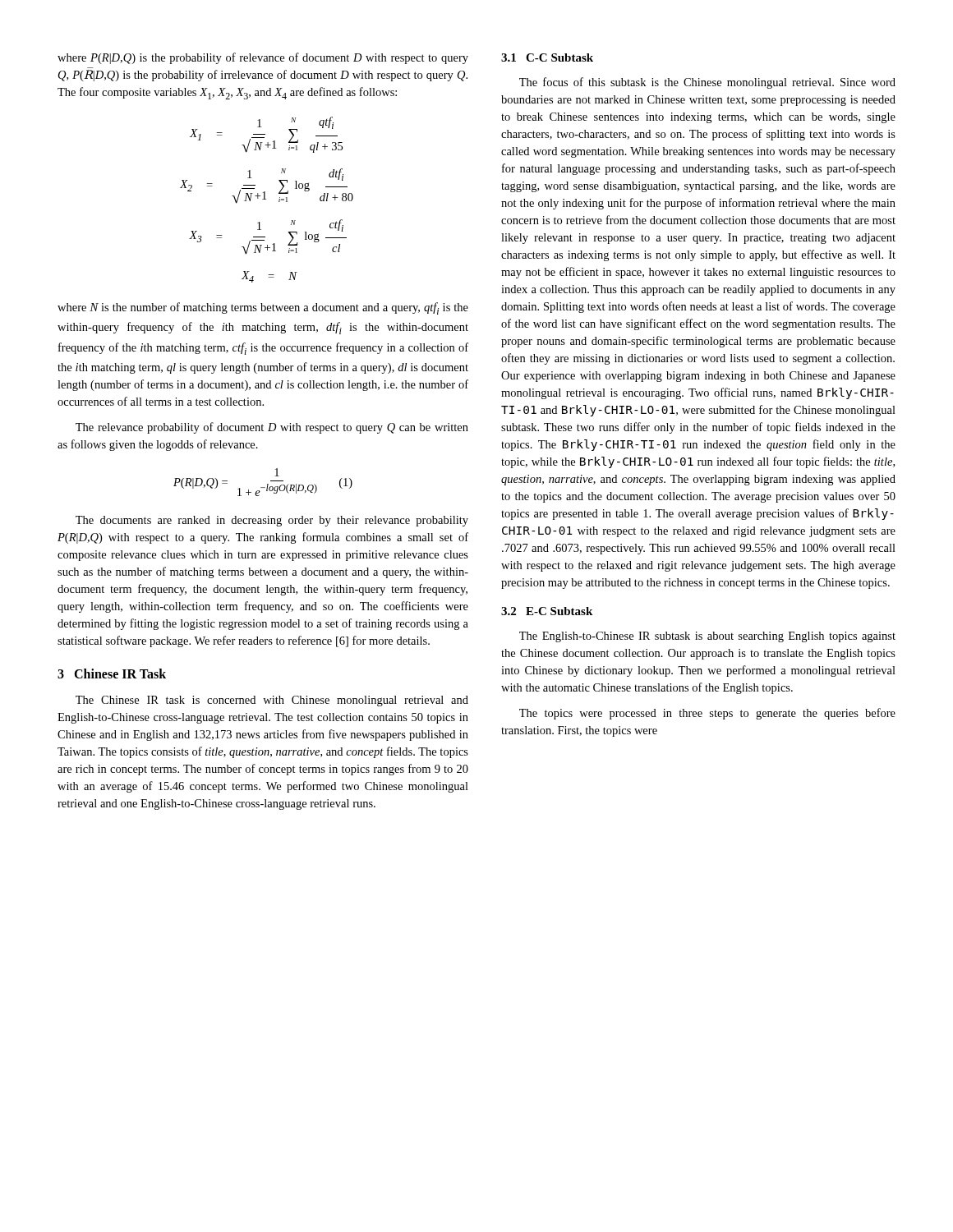Locate the block of text that opens with "where P(R|D,Q) is"

[263, 77]
